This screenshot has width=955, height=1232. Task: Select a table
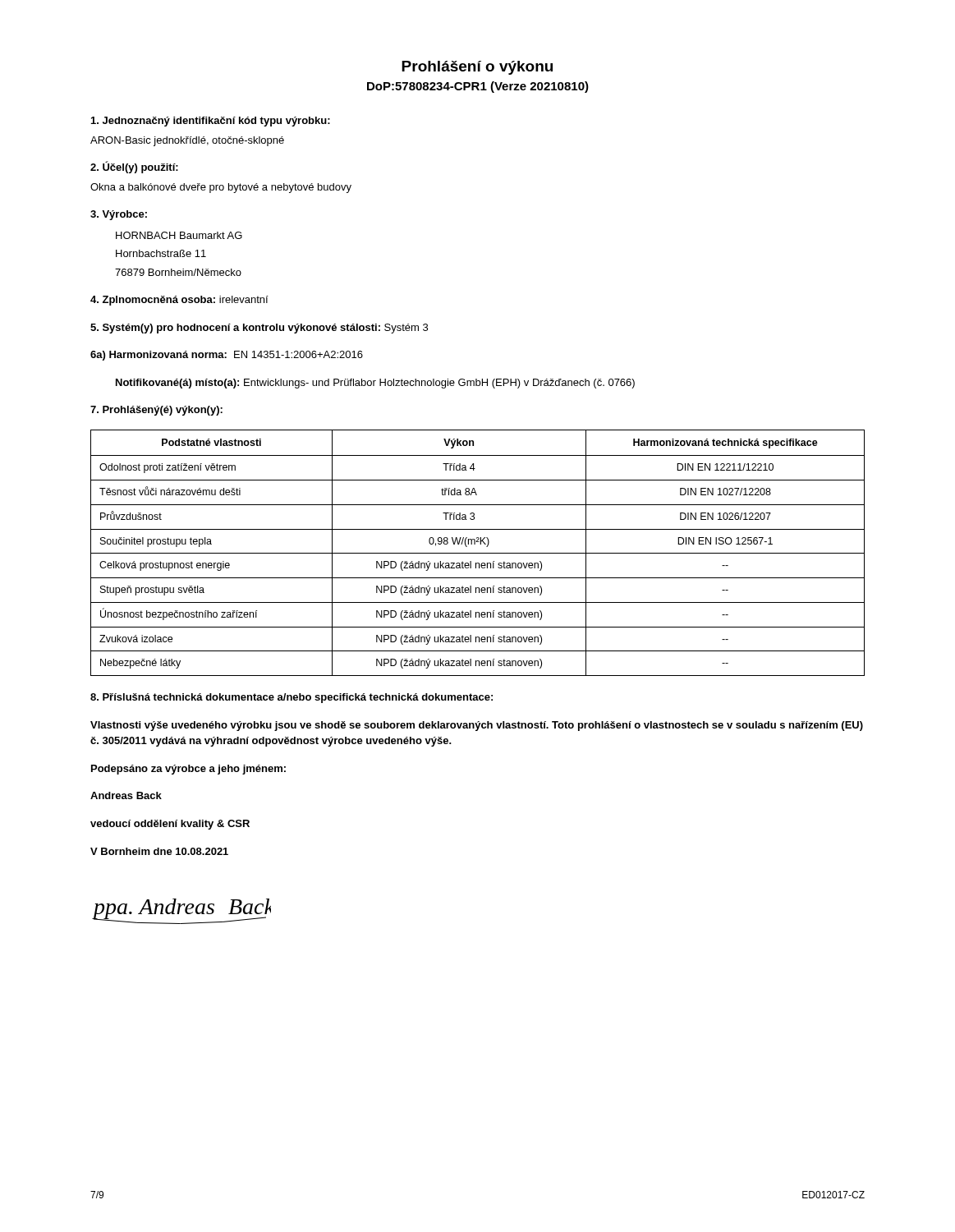coord(478,553)
